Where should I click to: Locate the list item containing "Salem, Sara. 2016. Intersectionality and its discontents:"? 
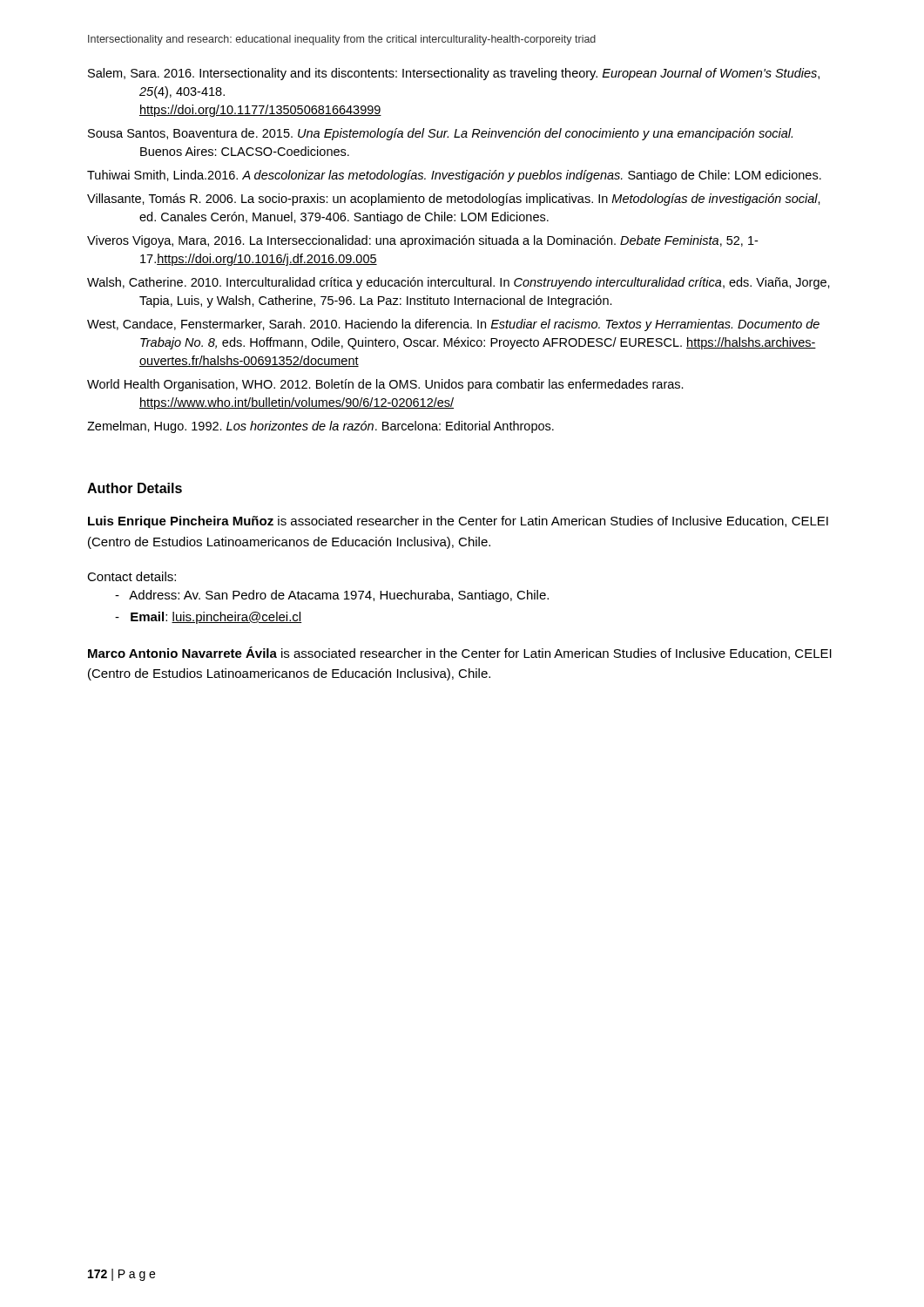[x=454, y=74]
